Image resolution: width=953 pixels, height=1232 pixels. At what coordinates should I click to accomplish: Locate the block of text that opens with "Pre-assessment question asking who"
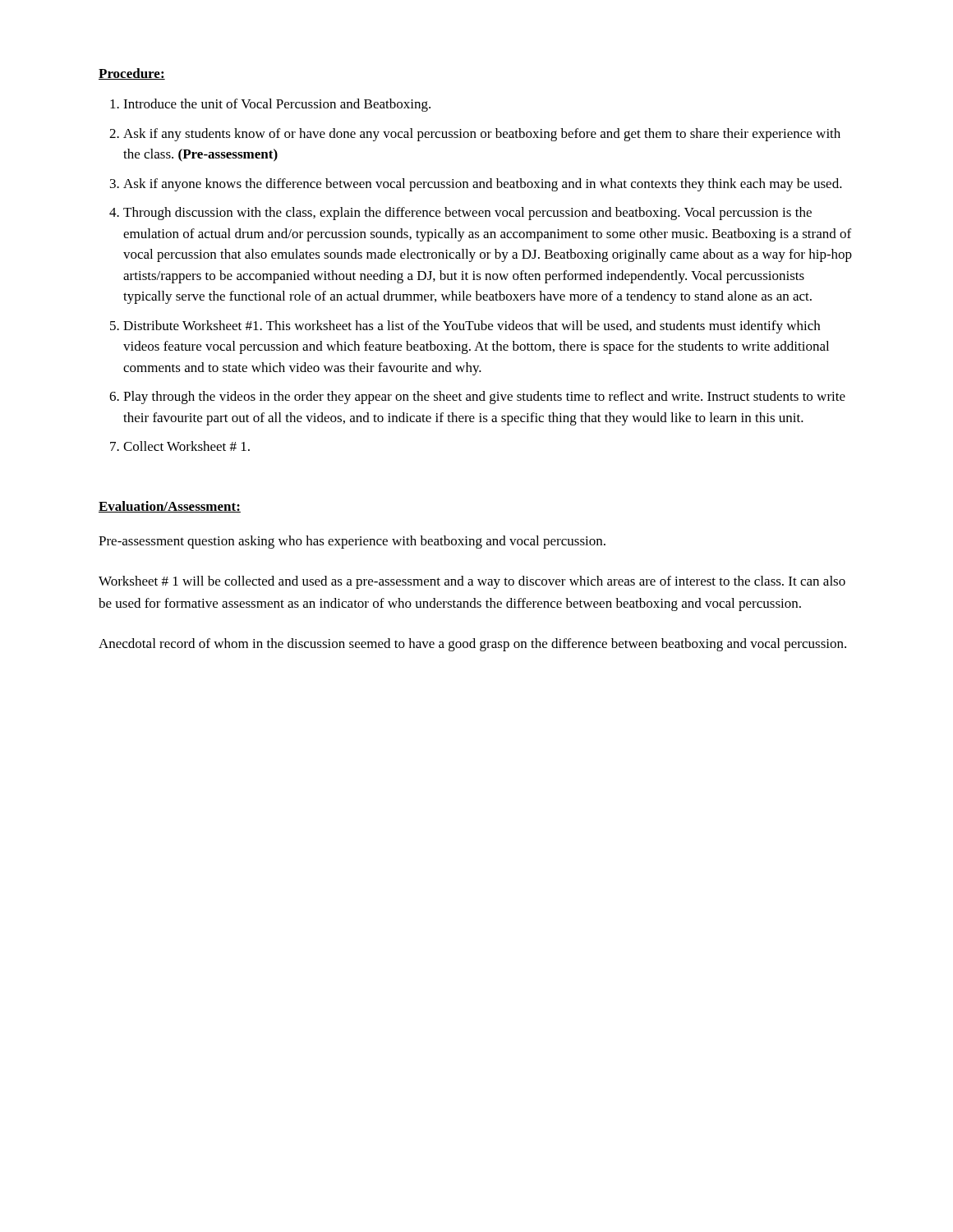click(x=352, y=540)
